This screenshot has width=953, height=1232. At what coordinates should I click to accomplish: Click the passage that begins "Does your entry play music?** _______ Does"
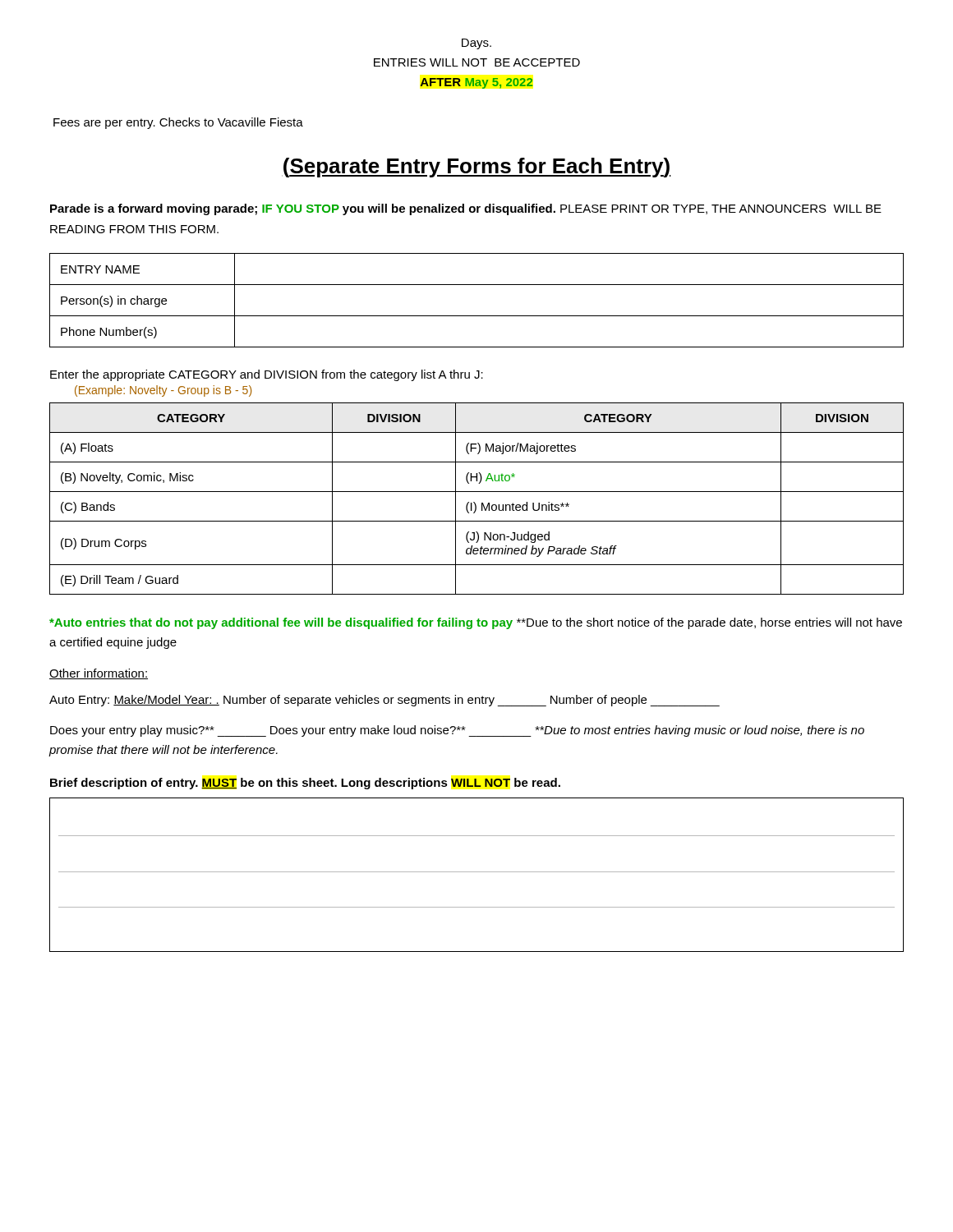(457, 740)
